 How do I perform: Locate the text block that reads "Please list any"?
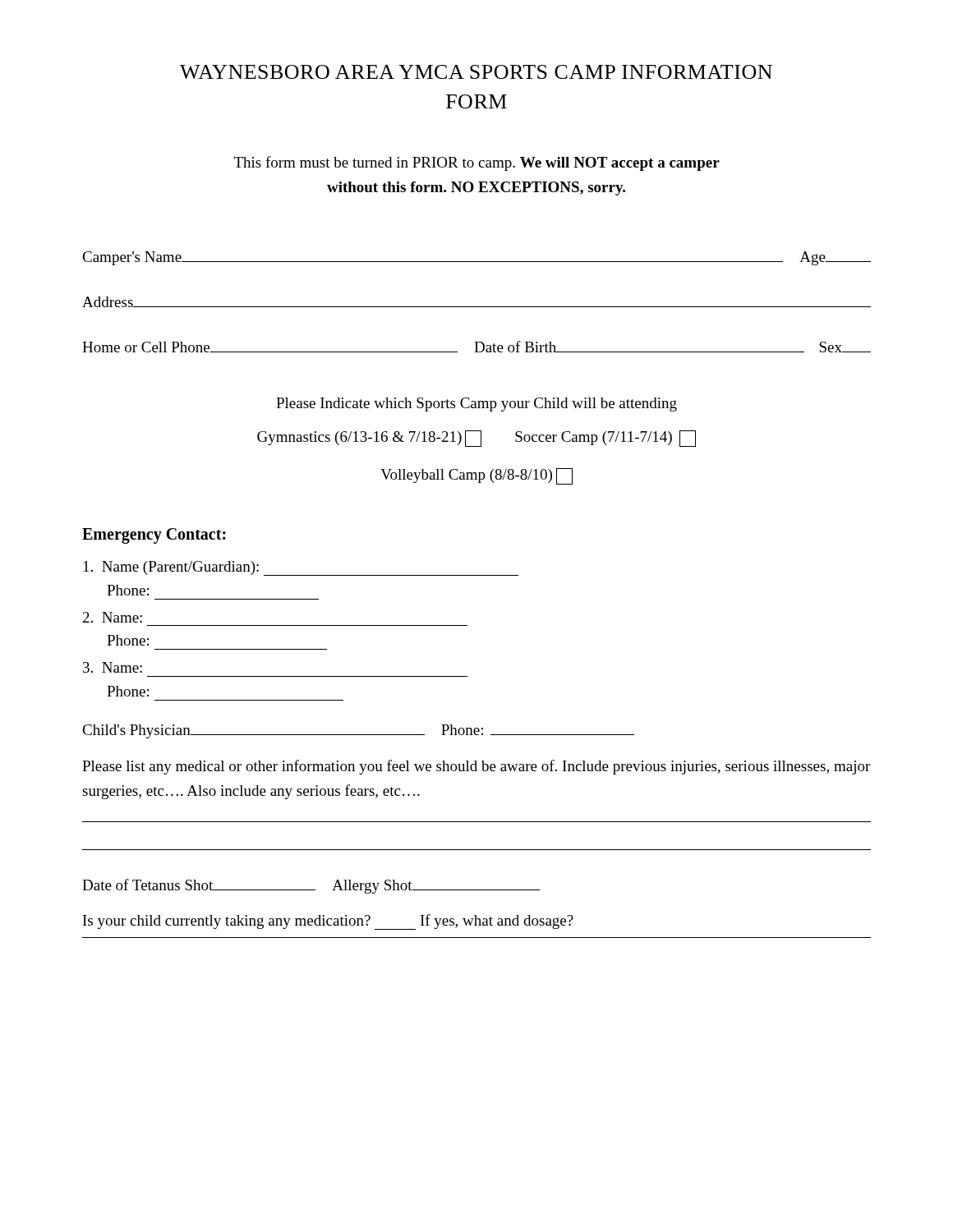476,778
